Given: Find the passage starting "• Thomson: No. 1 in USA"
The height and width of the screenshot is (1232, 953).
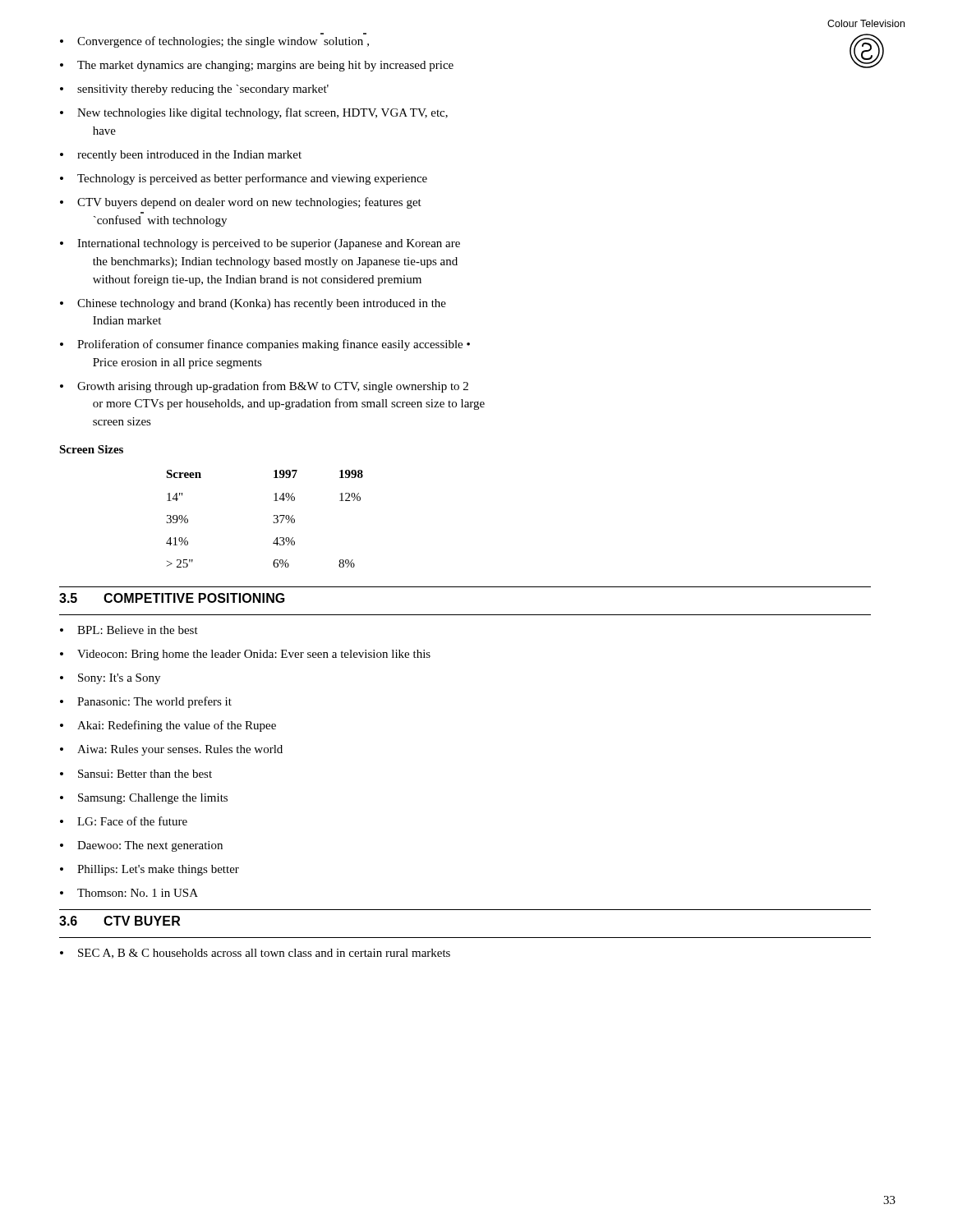Looking at the screenshot, I should (x=129, y=894).
